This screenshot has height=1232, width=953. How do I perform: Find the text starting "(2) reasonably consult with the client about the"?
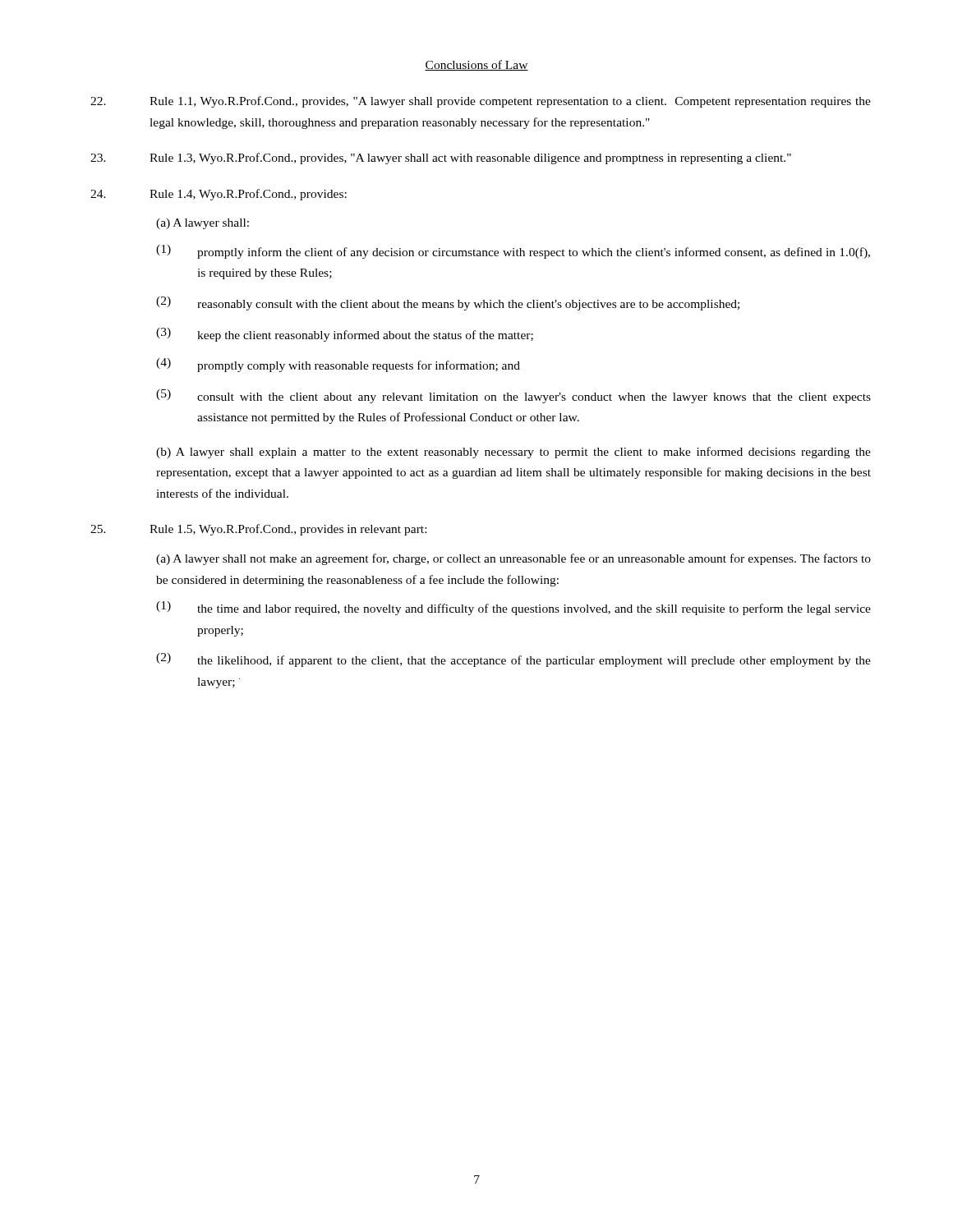(x=513, y=304)
